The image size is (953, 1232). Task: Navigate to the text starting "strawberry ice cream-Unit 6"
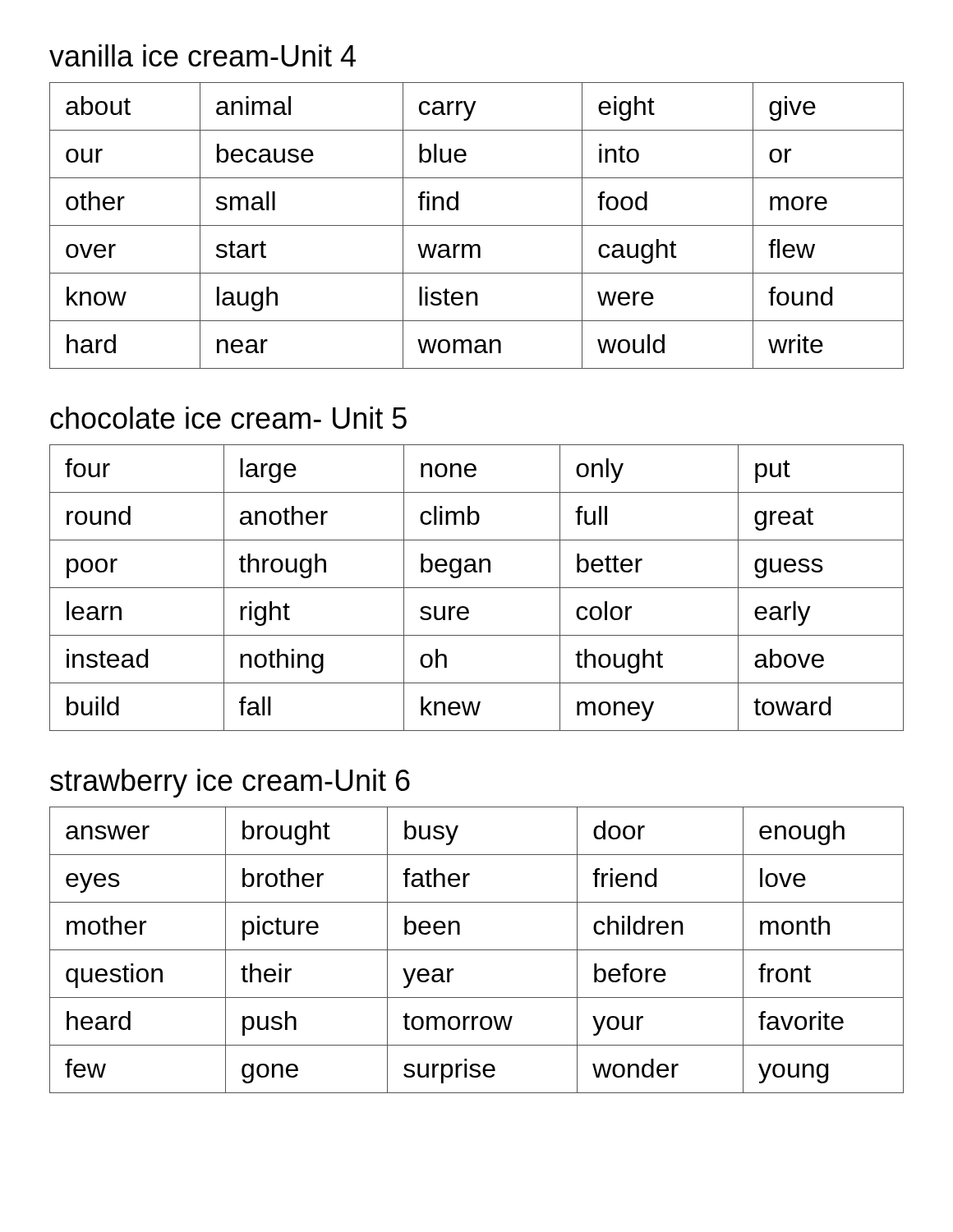pos(230,781)
